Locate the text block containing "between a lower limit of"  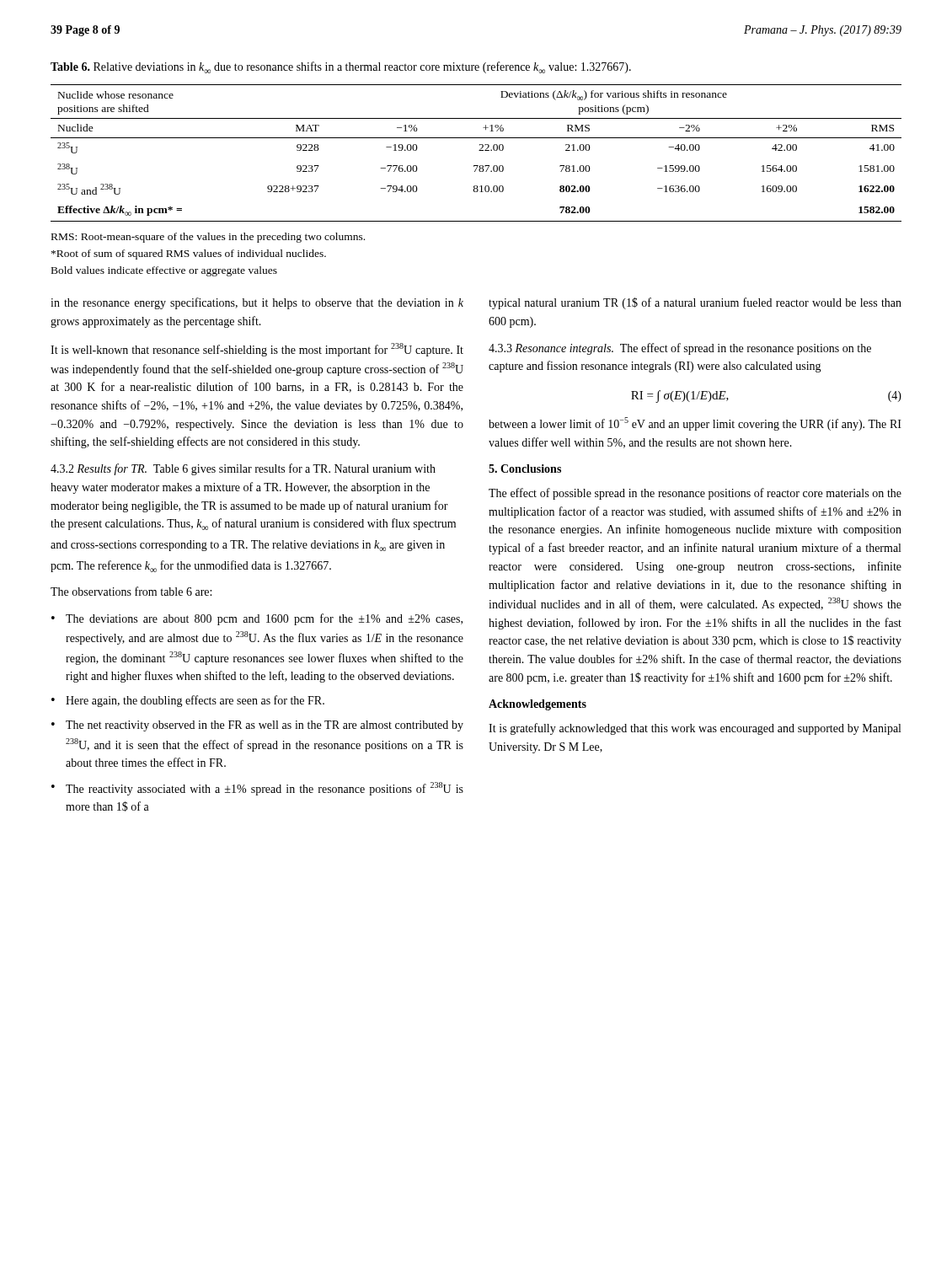click(x=695, y=433)
